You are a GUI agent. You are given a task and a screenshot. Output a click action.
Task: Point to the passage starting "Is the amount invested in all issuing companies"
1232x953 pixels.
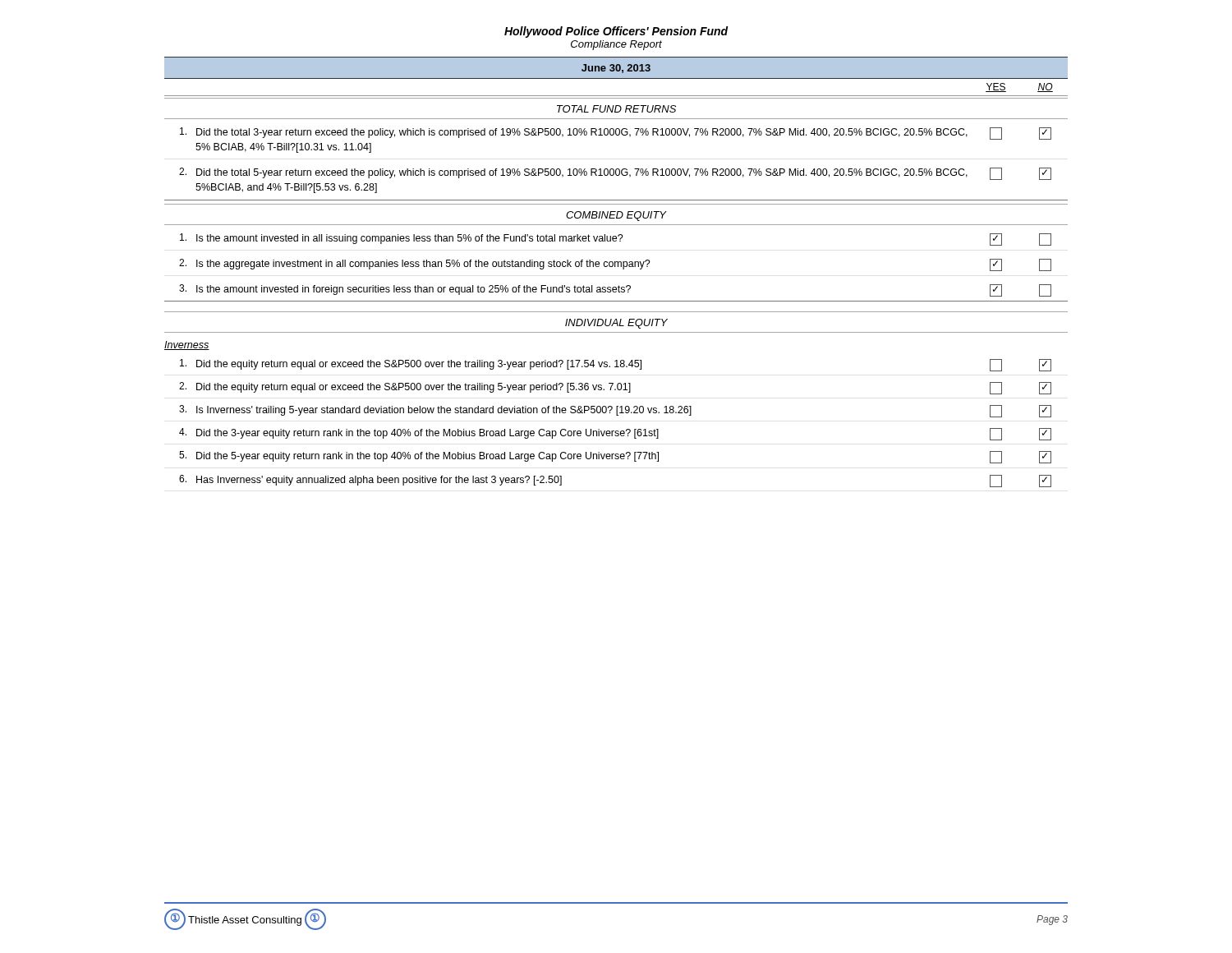[616, 238]
